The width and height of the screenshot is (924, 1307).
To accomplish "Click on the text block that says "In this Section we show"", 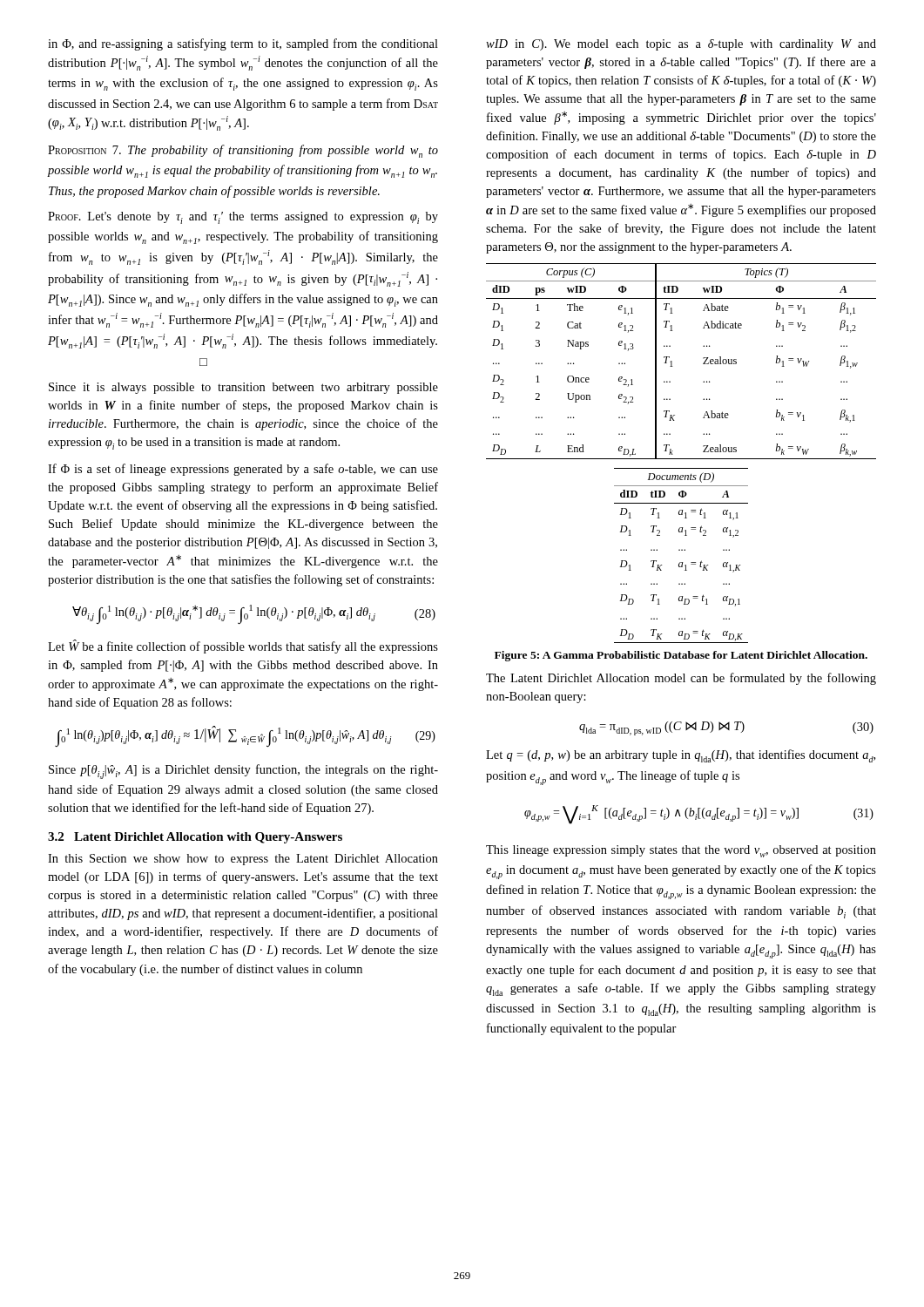I will [243, 914].
